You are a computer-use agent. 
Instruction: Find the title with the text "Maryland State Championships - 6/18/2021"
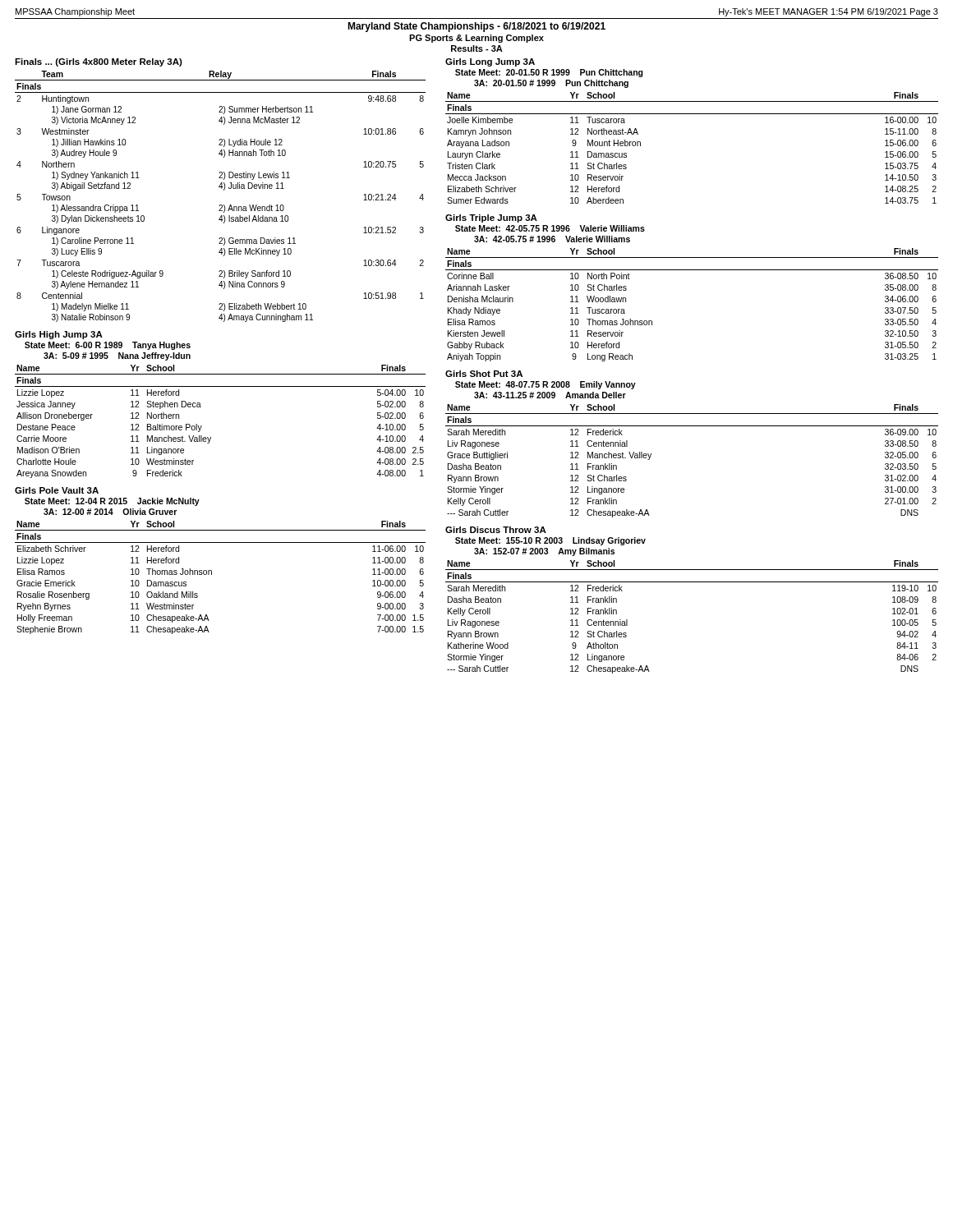pyautogui.click(x=476, y=26)
